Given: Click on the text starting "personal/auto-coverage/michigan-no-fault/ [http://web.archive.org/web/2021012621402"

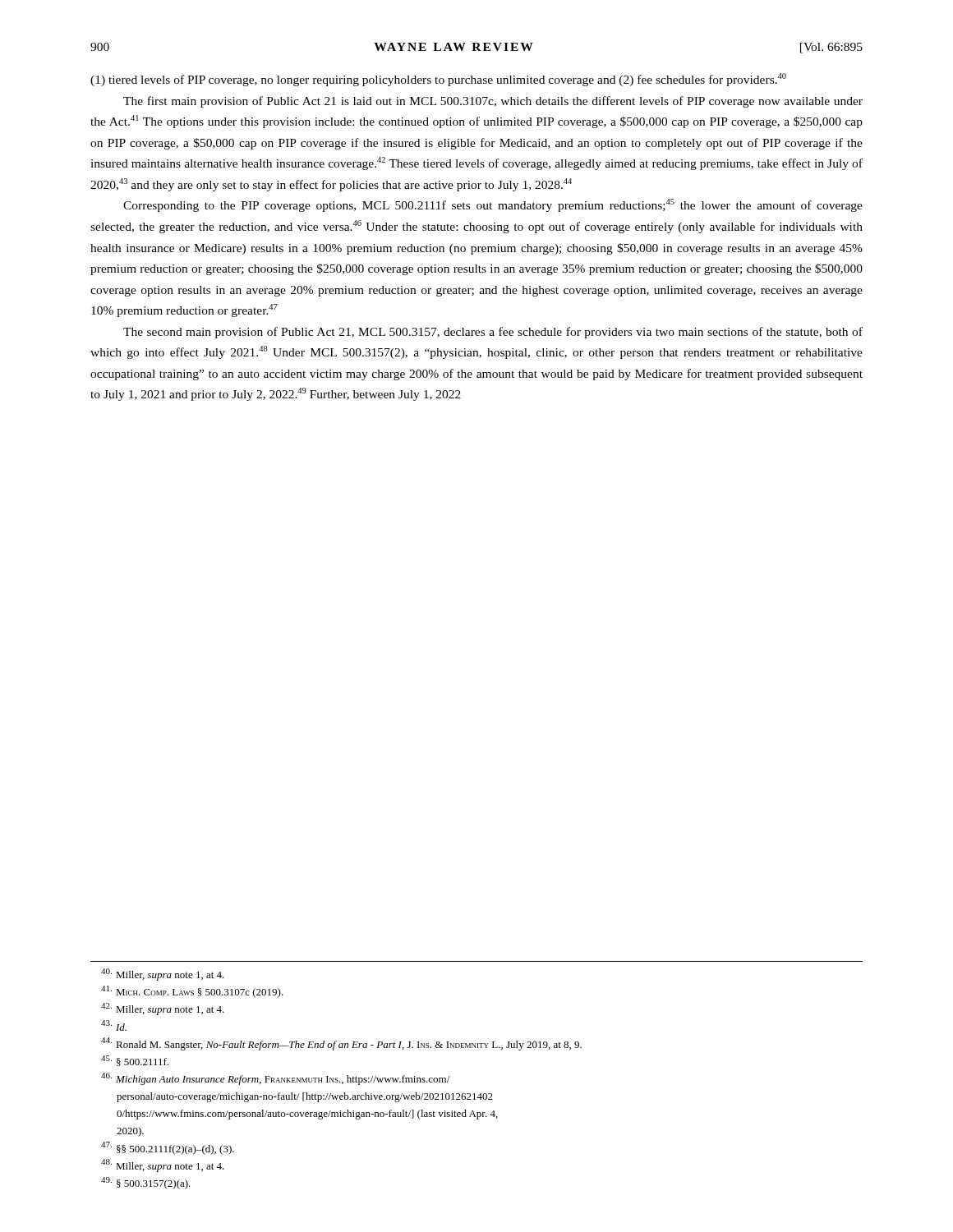Looking at the screenshot, I should [x=305, y=1096].
